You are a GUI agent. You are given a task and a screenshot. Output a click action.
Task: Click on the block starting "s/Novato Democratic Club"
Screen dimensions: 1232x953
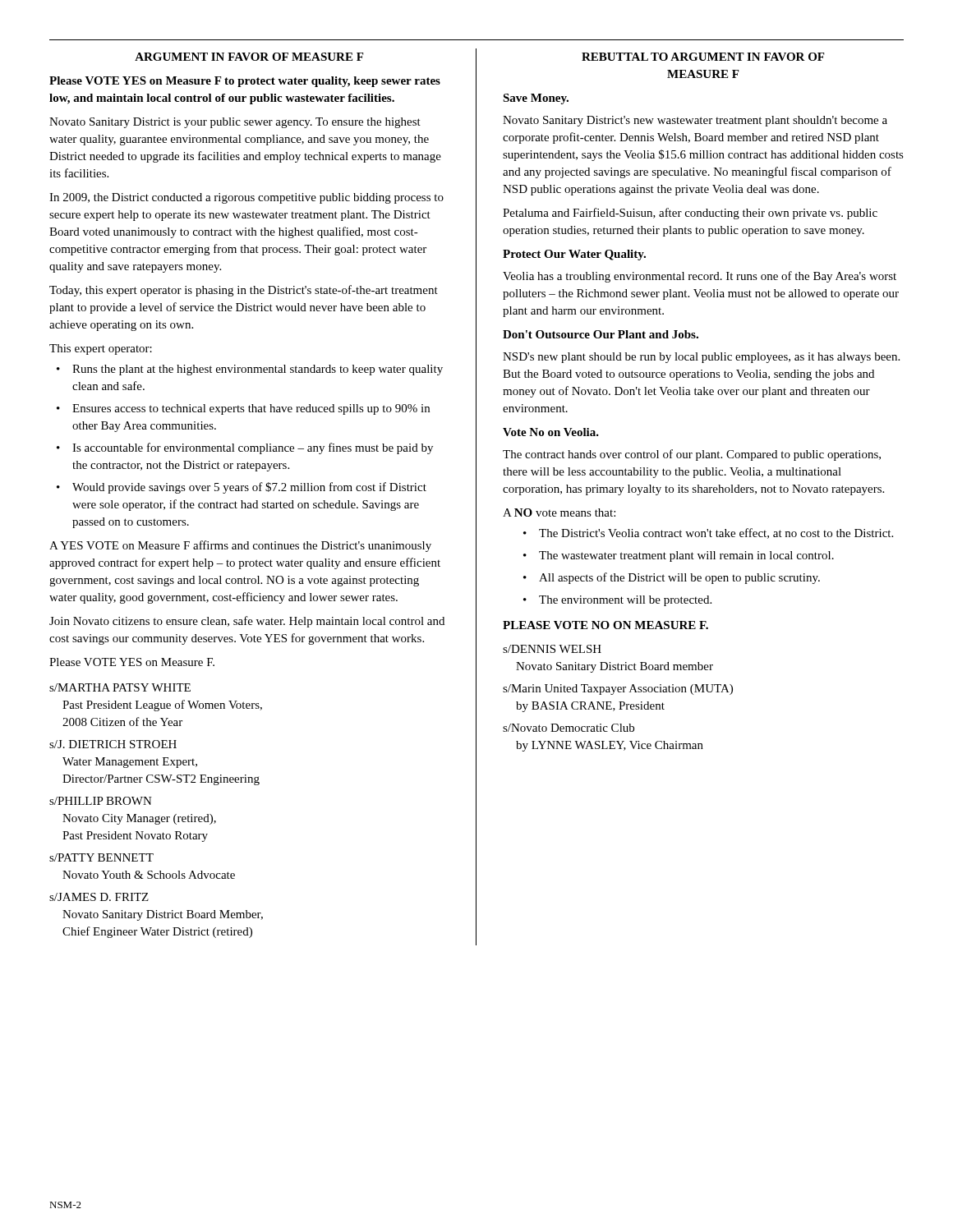click(603, 736)
